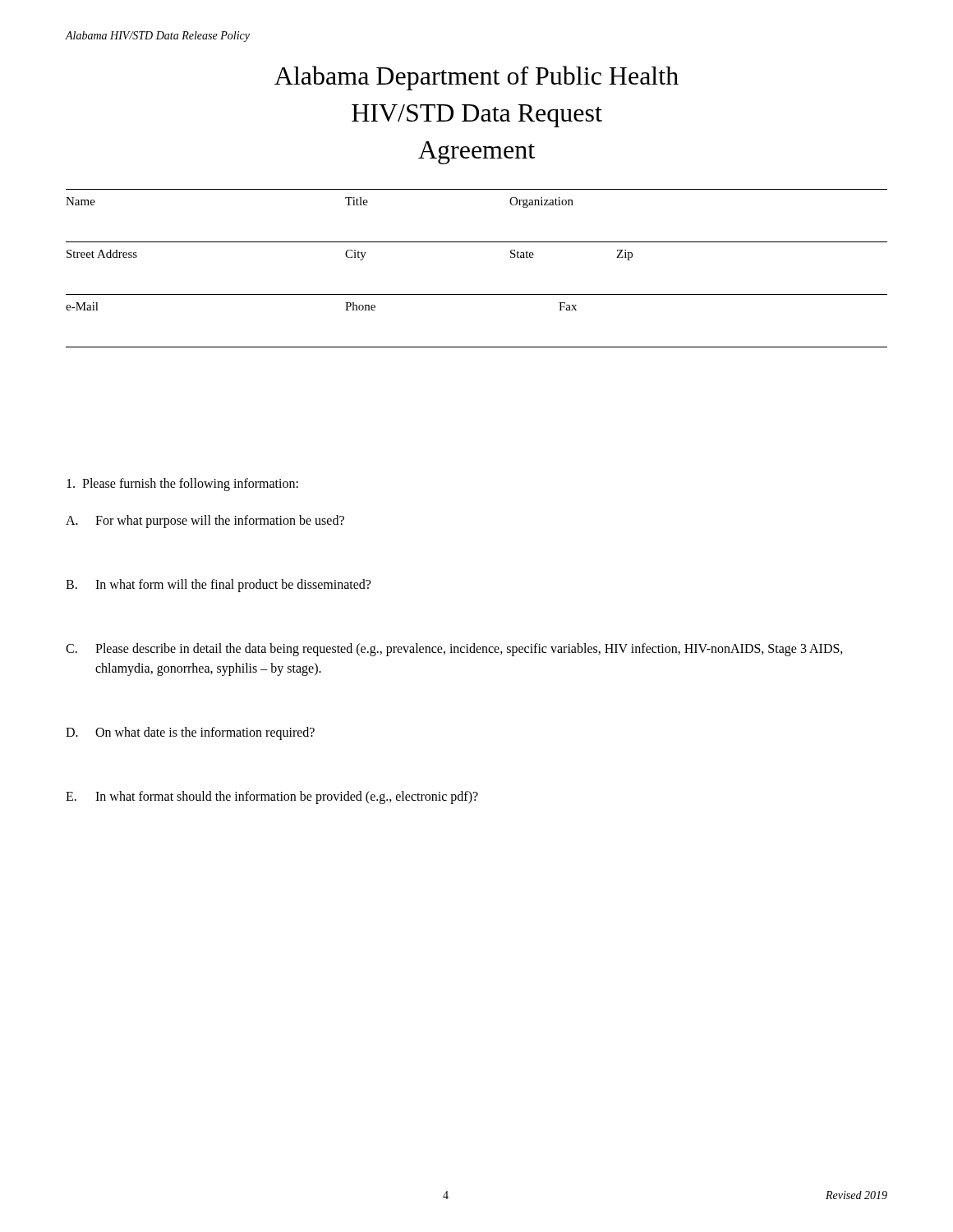Locate the region starting "E. In what format should the information be"
The width and height of the screenshot is (953, 1232).
click(x=476, y=797)
